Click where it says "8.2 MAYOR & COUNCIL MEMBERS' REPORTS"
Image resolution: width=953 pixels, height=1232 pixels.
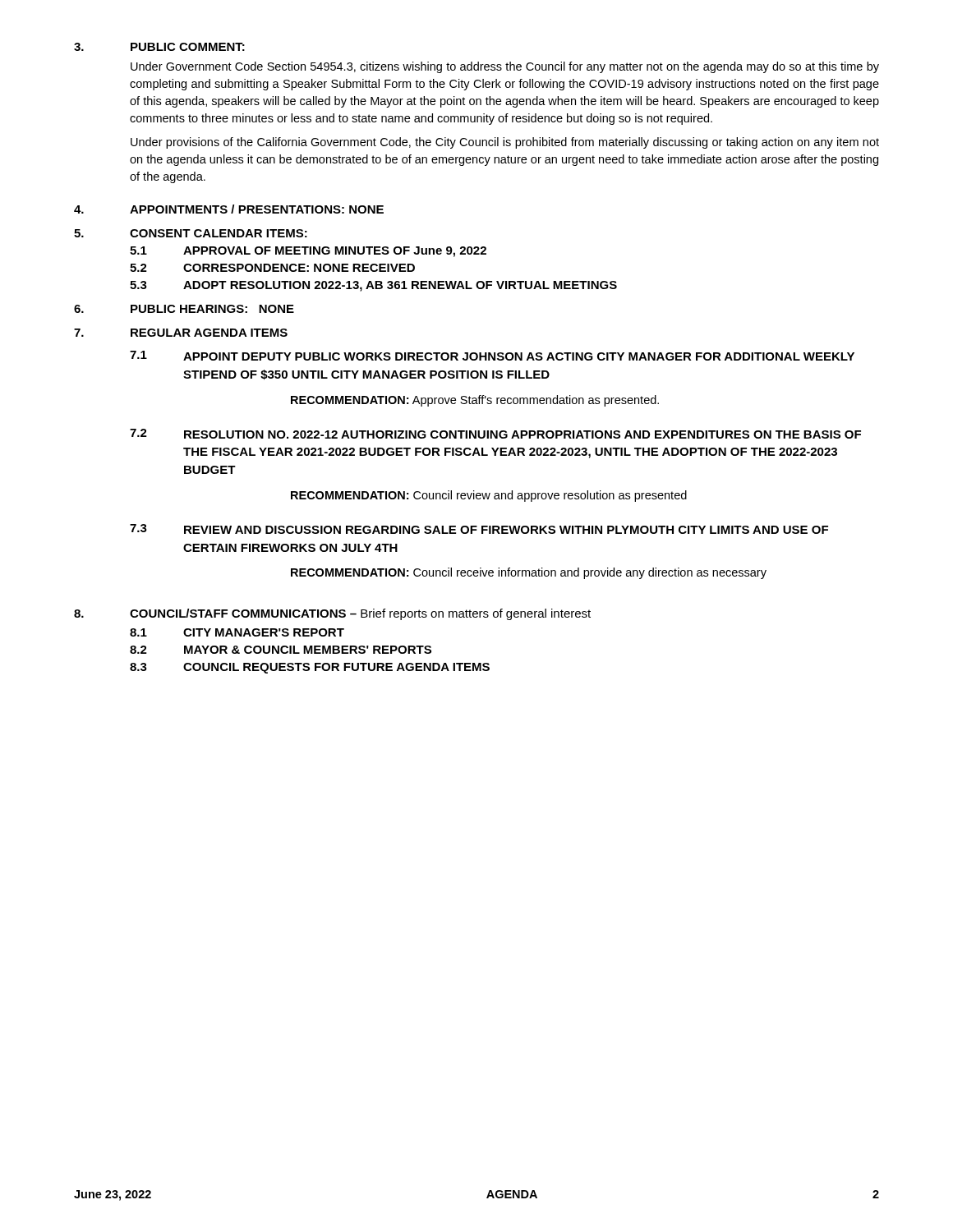tap(281, 650)
